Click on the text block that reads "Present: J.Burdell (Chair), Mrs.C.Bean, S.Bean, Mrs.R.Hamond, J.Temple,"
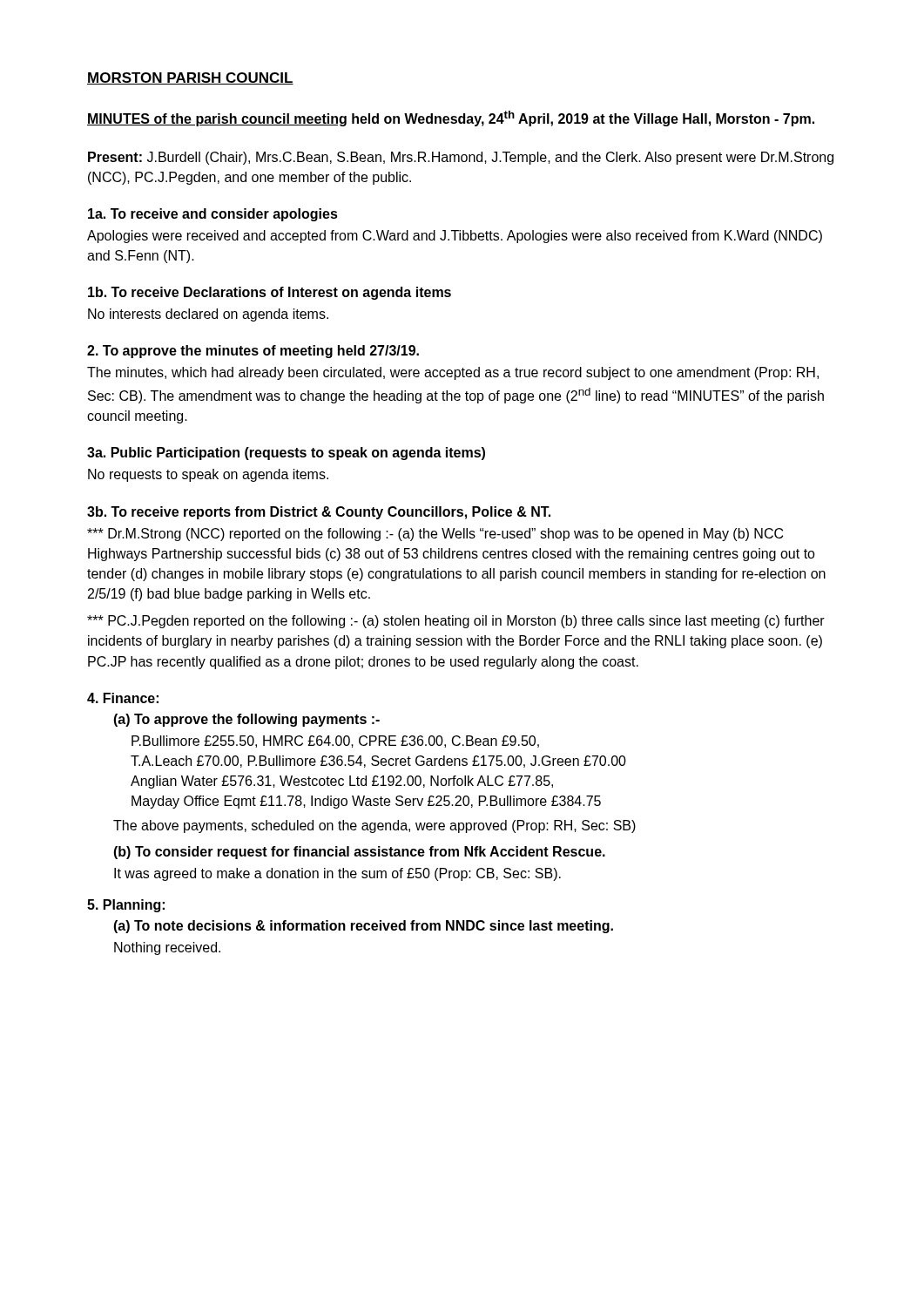Viewport: 924px width, 1307px height. tap(461, 167)
